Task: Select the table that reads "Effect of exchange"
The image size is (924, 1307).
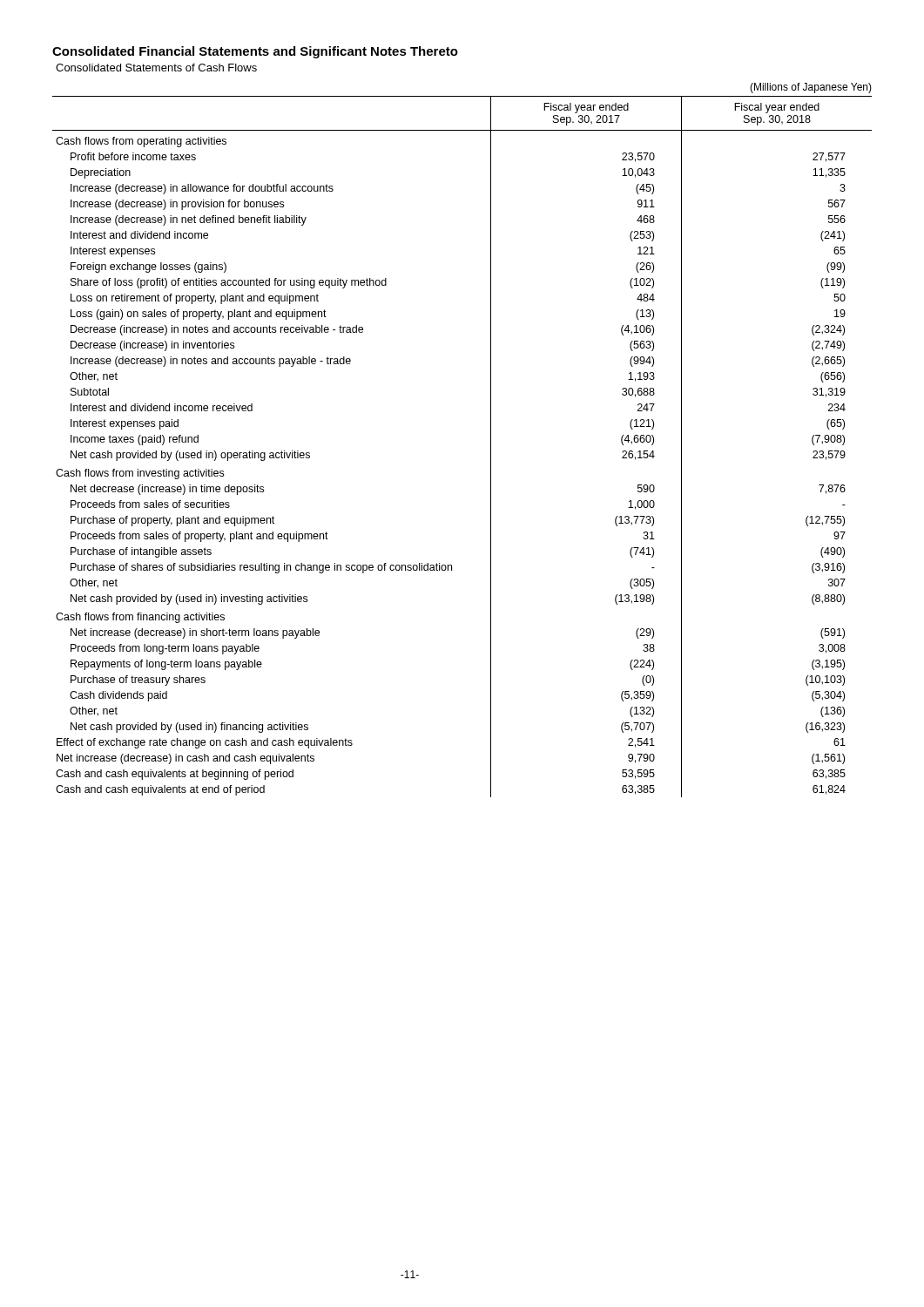Action: [x=462, y=447]
